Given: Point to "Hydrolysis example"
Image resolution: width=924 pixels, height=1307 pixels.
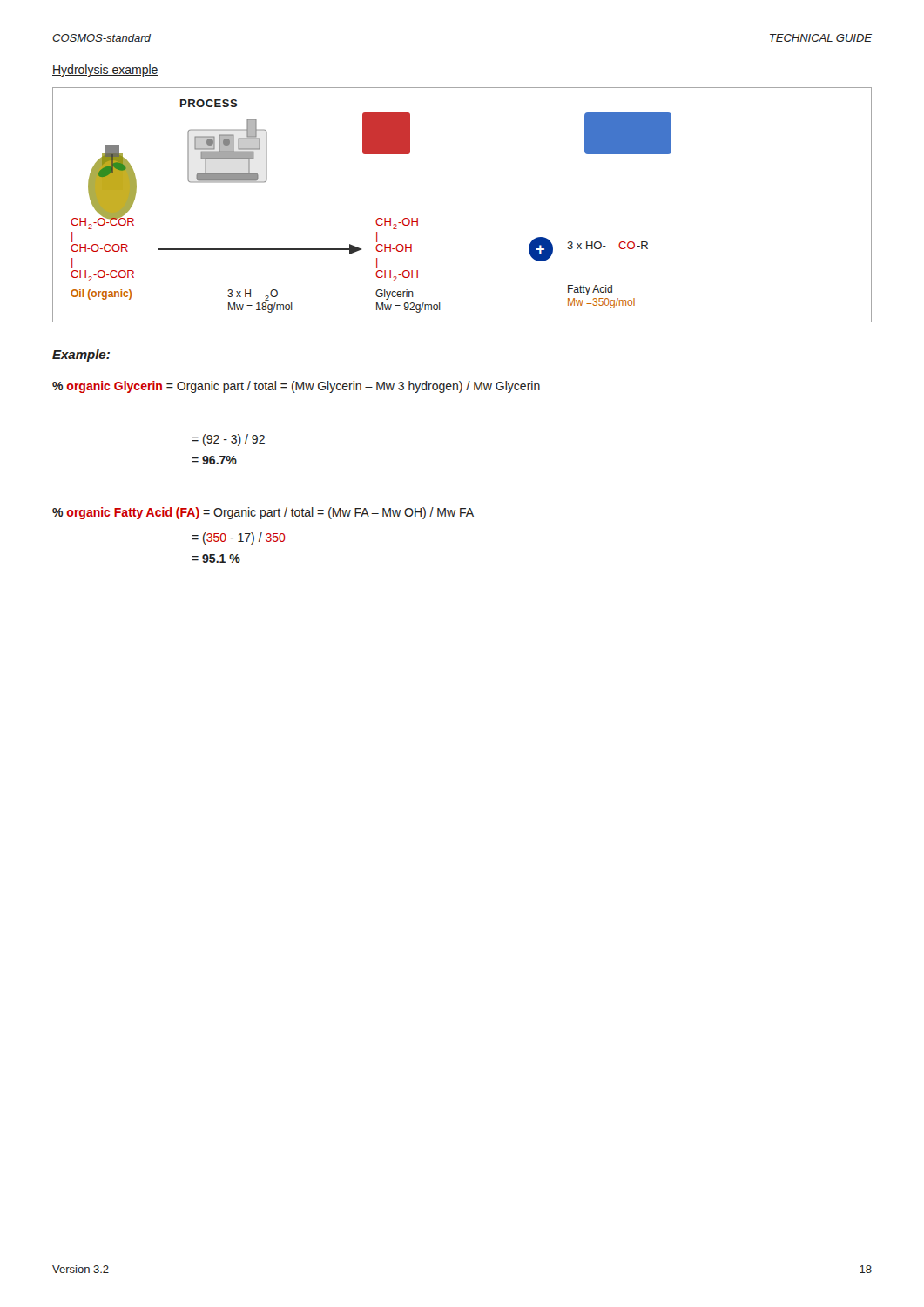Looking at the screenshot, I should (105, 70).
